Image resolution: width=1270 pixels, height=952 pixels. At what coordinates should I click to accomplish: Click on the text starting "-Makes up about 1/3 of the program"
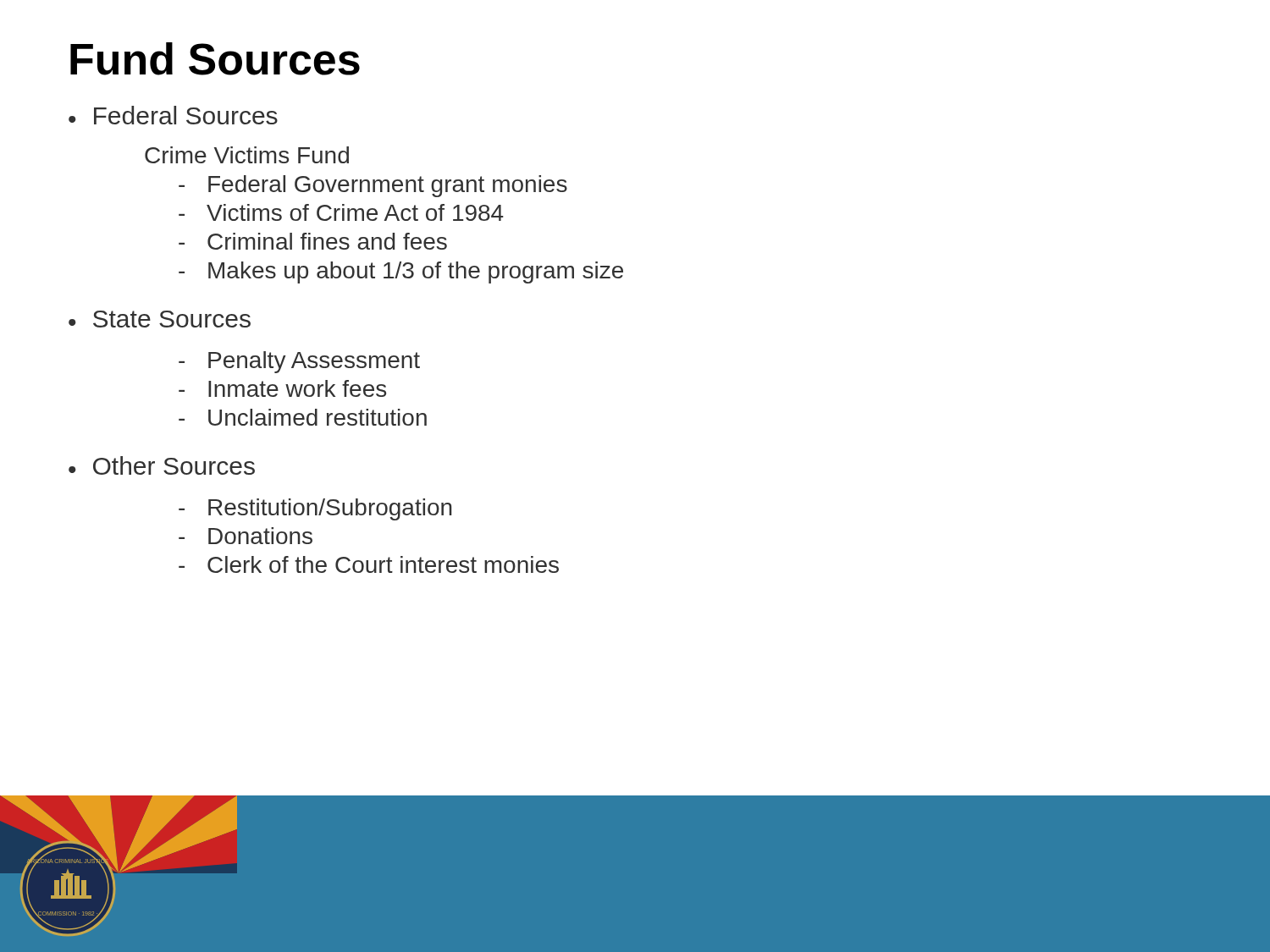point(401,271)
